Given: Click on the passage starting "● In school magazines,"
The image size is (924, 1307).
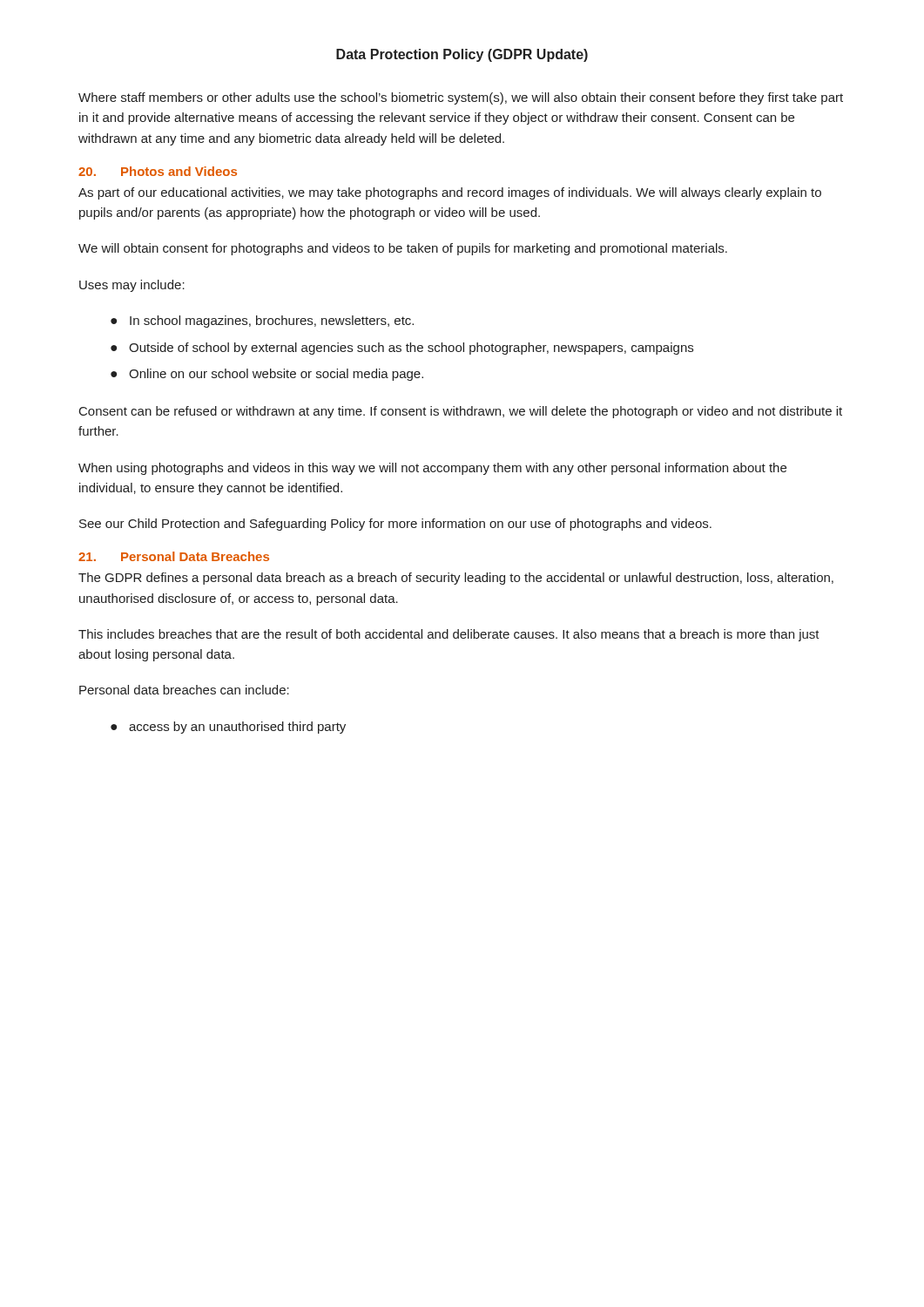Looking at the screenshot, I should pyautogui.click(x=262, y=322).
